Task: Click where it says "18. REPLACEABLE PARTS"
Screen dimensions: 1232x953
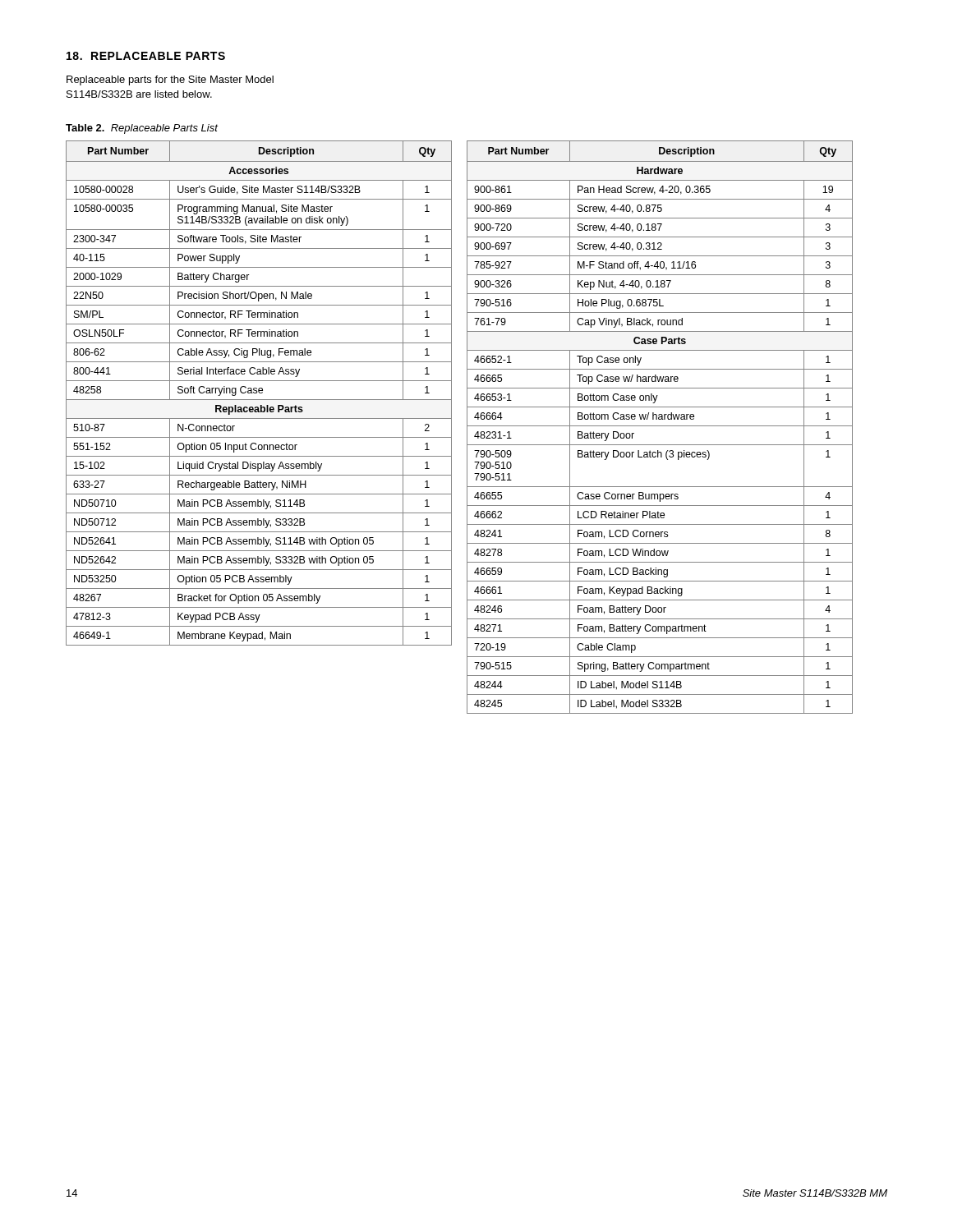Action: point(146,56)
